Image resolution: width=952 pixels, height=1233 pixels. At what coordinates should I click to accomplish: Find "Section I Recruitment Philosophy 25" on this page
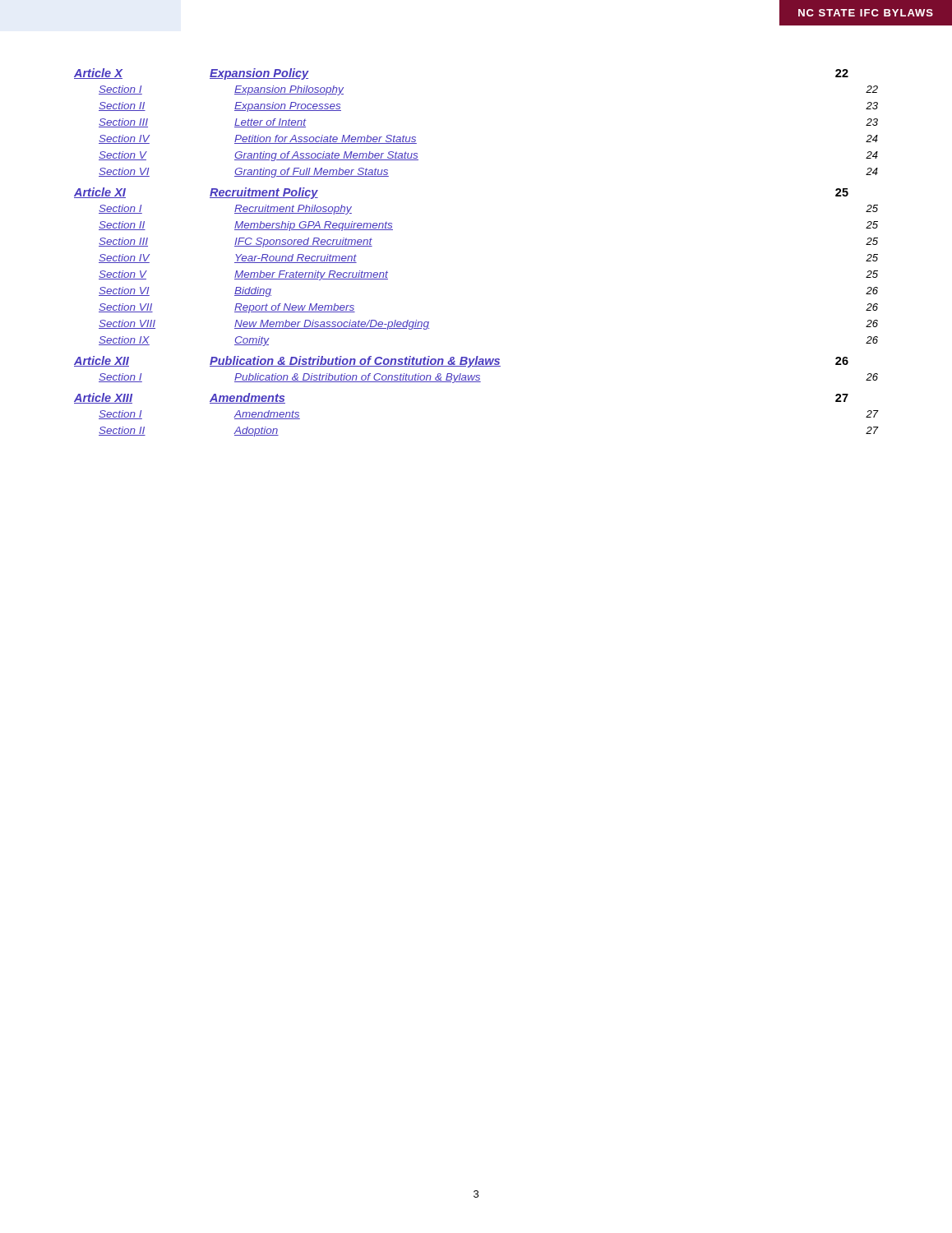[x=120, y=209]
